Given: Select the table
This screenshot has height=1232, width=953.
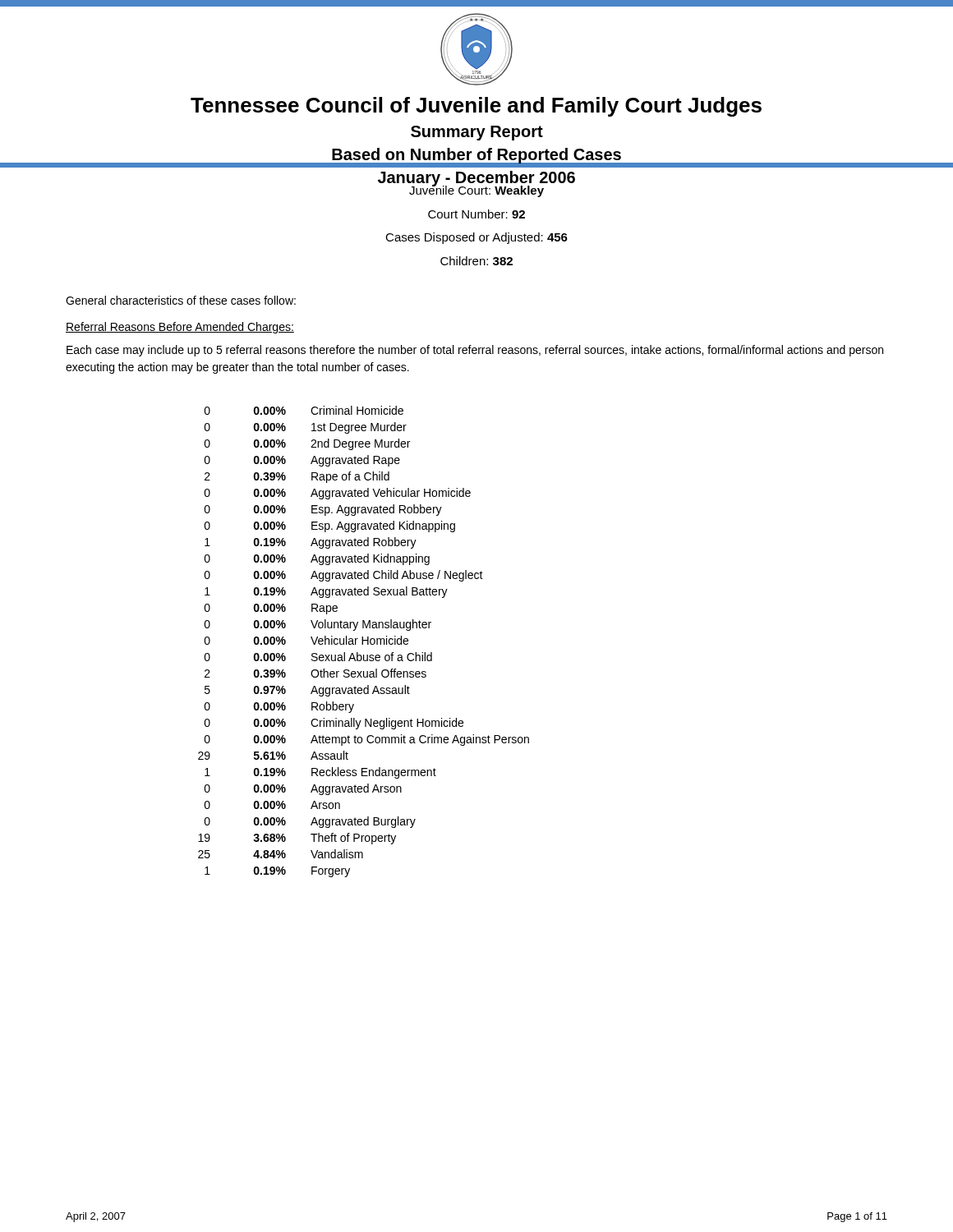Looking at the screenshot, I should (476, 641).
